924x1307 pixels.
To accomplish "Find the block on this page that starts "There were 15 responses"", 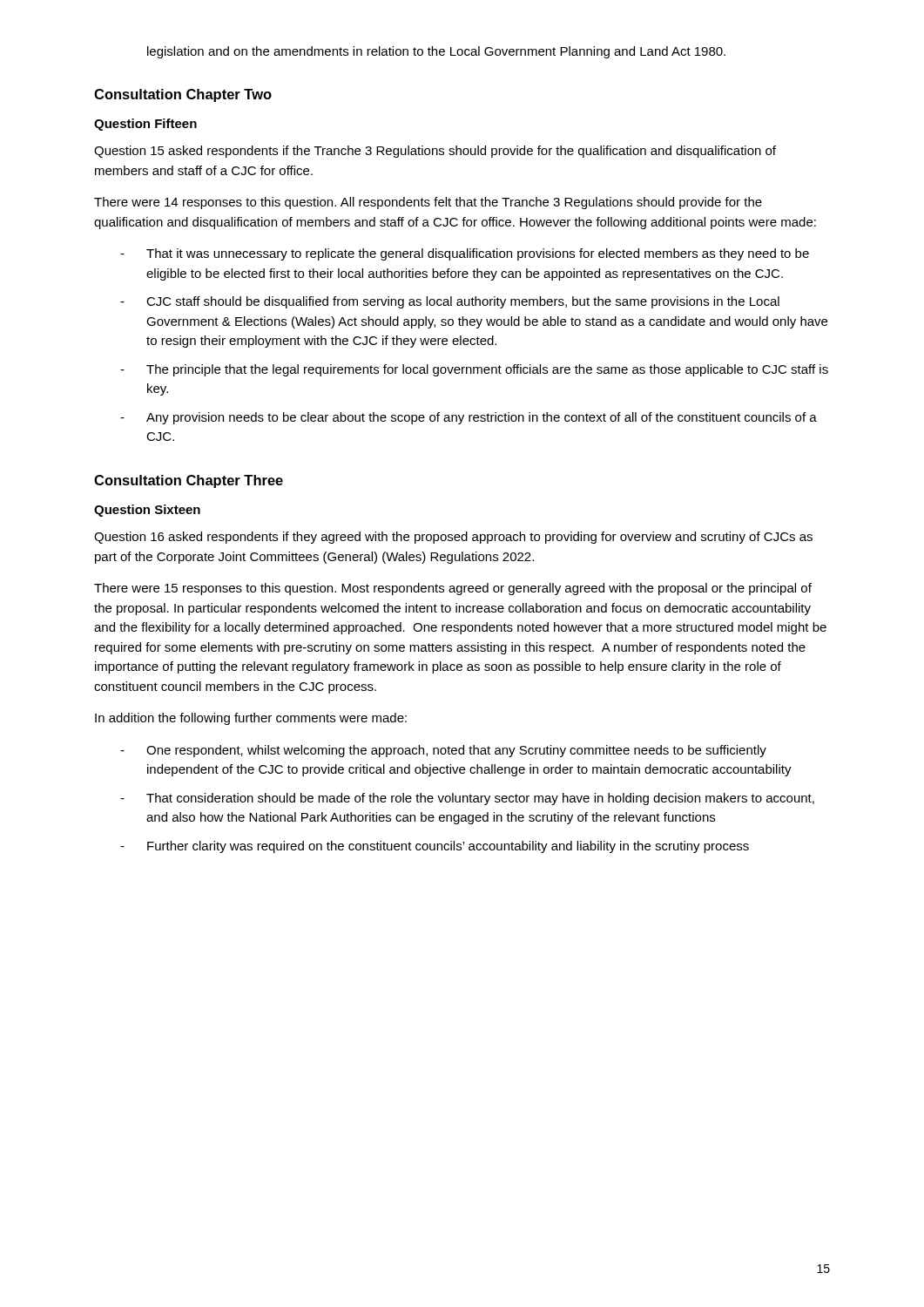I will pos(460,637).
